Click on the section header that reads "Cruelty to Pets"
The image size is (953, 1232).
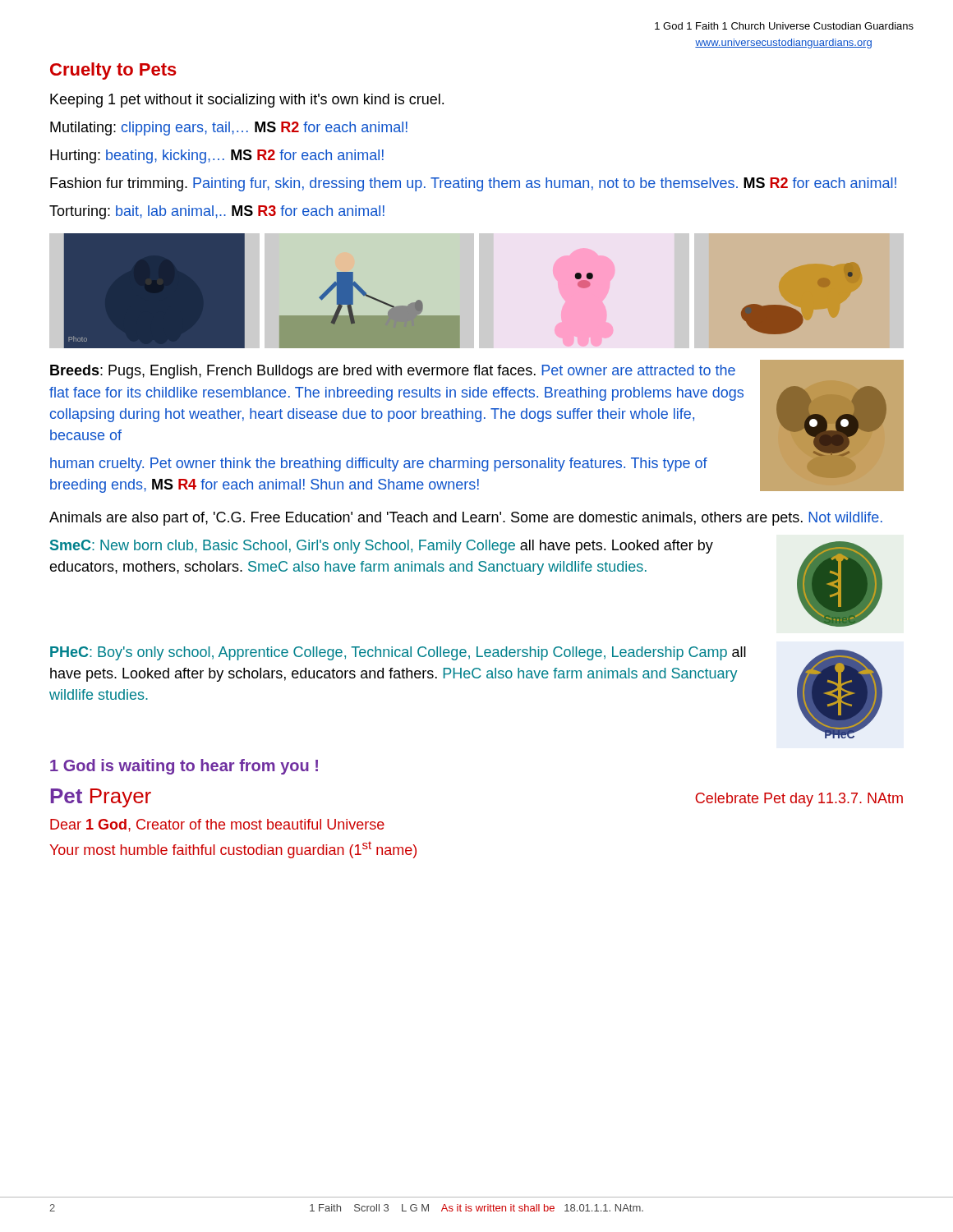[x=113, y=69]
